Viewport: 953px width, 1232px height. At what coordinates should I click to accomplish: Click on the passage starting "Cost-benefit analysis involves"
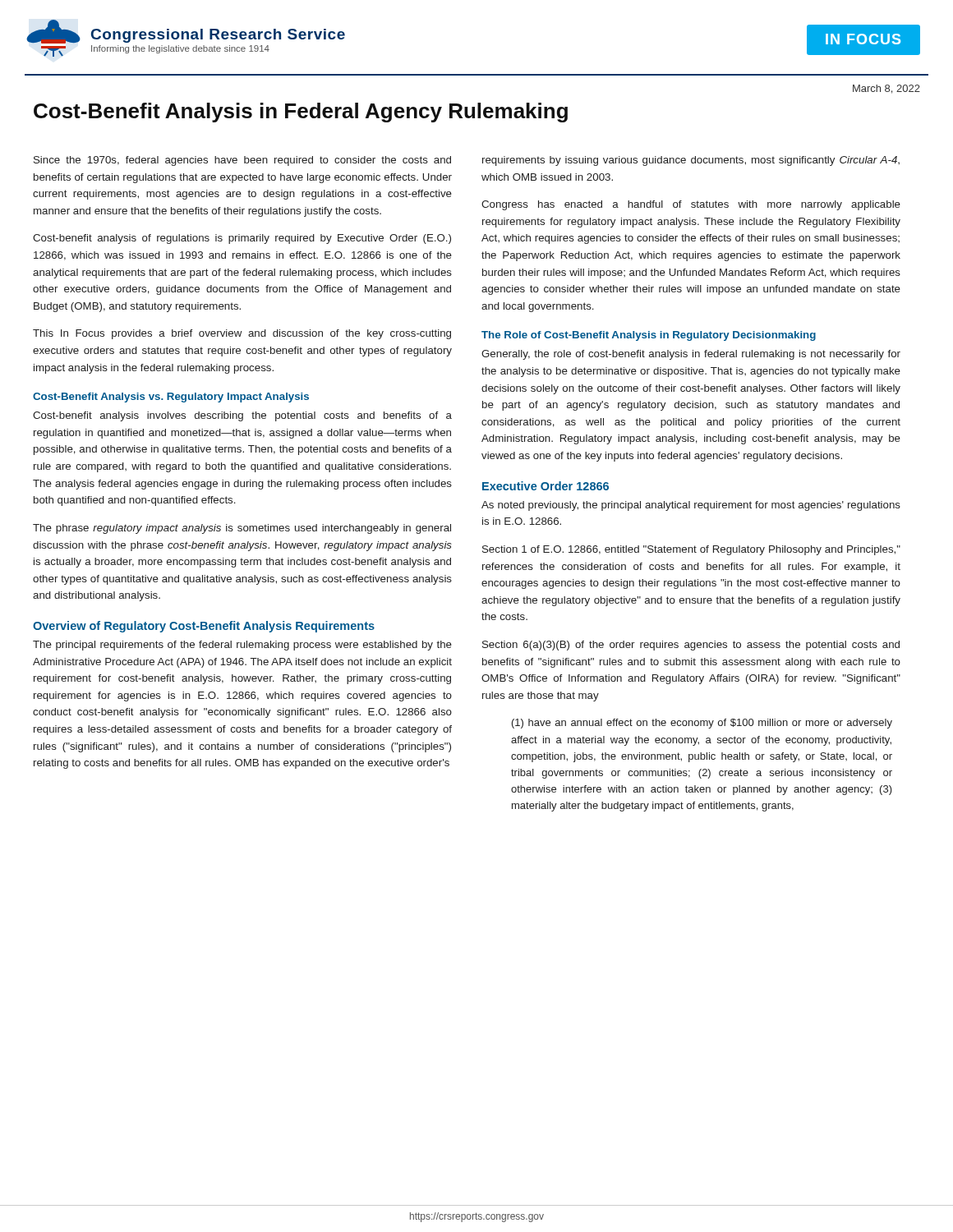pyautogui.click(x=242, y=458)
